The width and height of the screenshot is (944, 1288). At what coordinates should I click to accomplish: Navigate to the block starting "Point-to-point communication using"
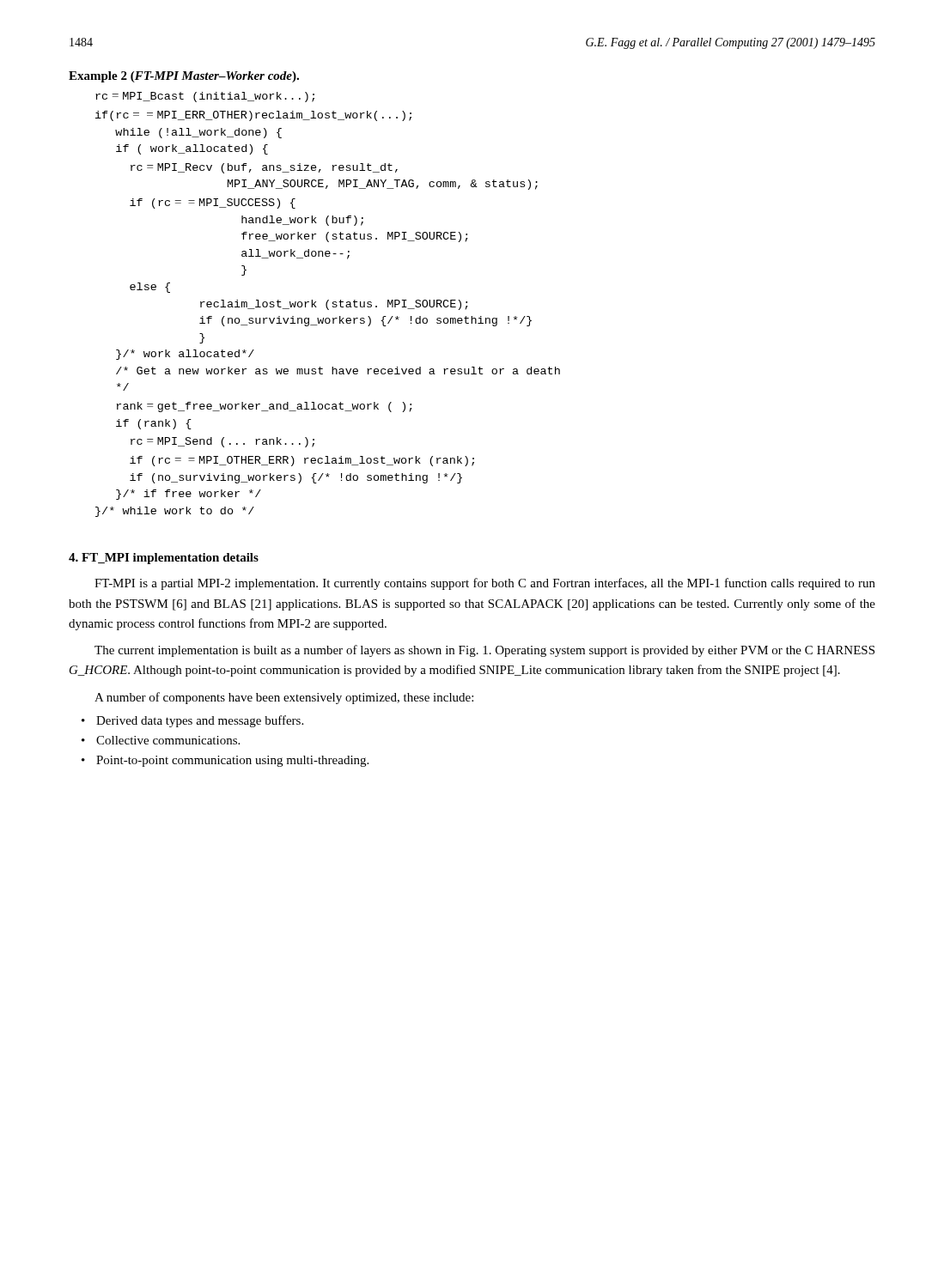coord(233,760)
